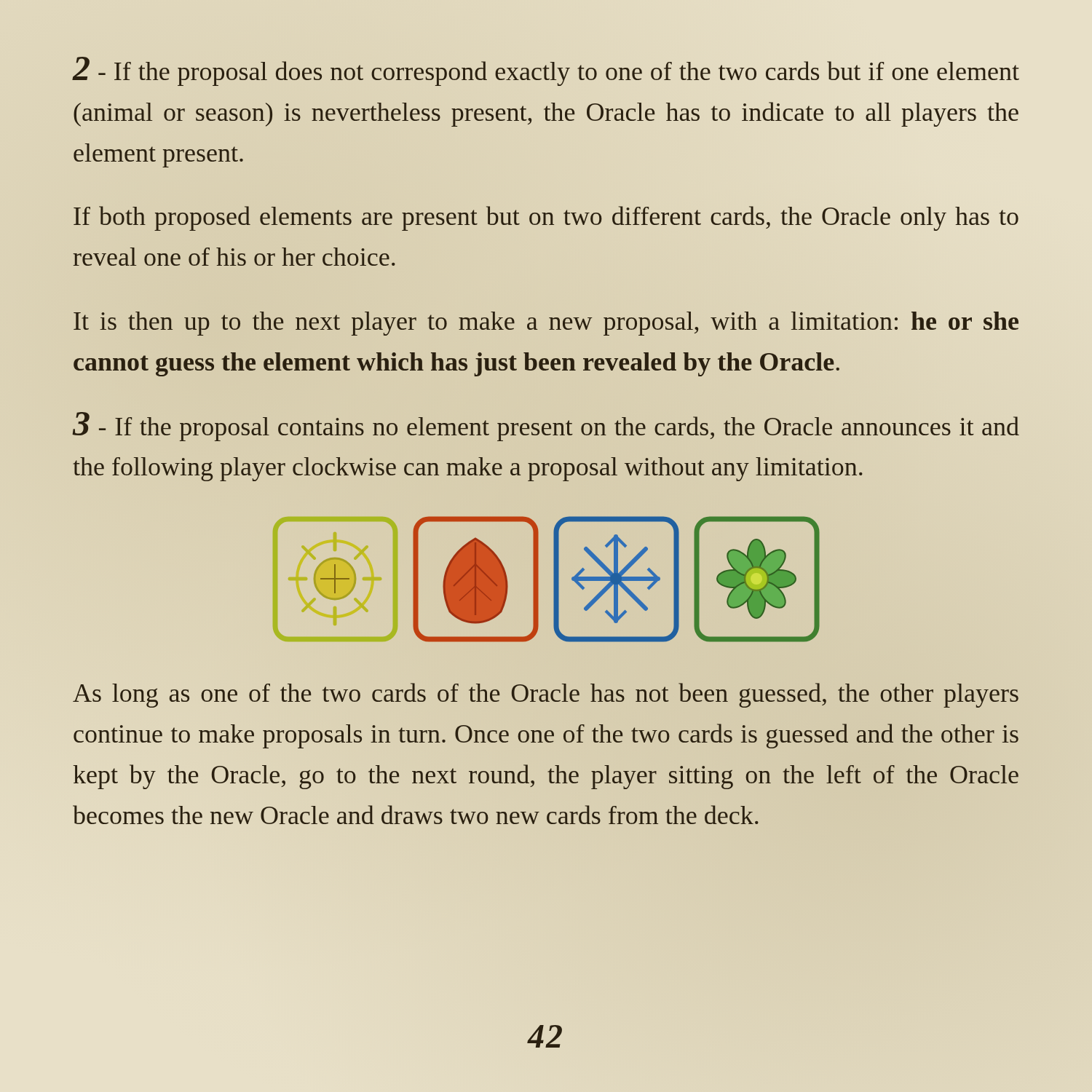Find a illustration
The height and width of the screenshot is (1092, 1092).
(x=546, y=579)
